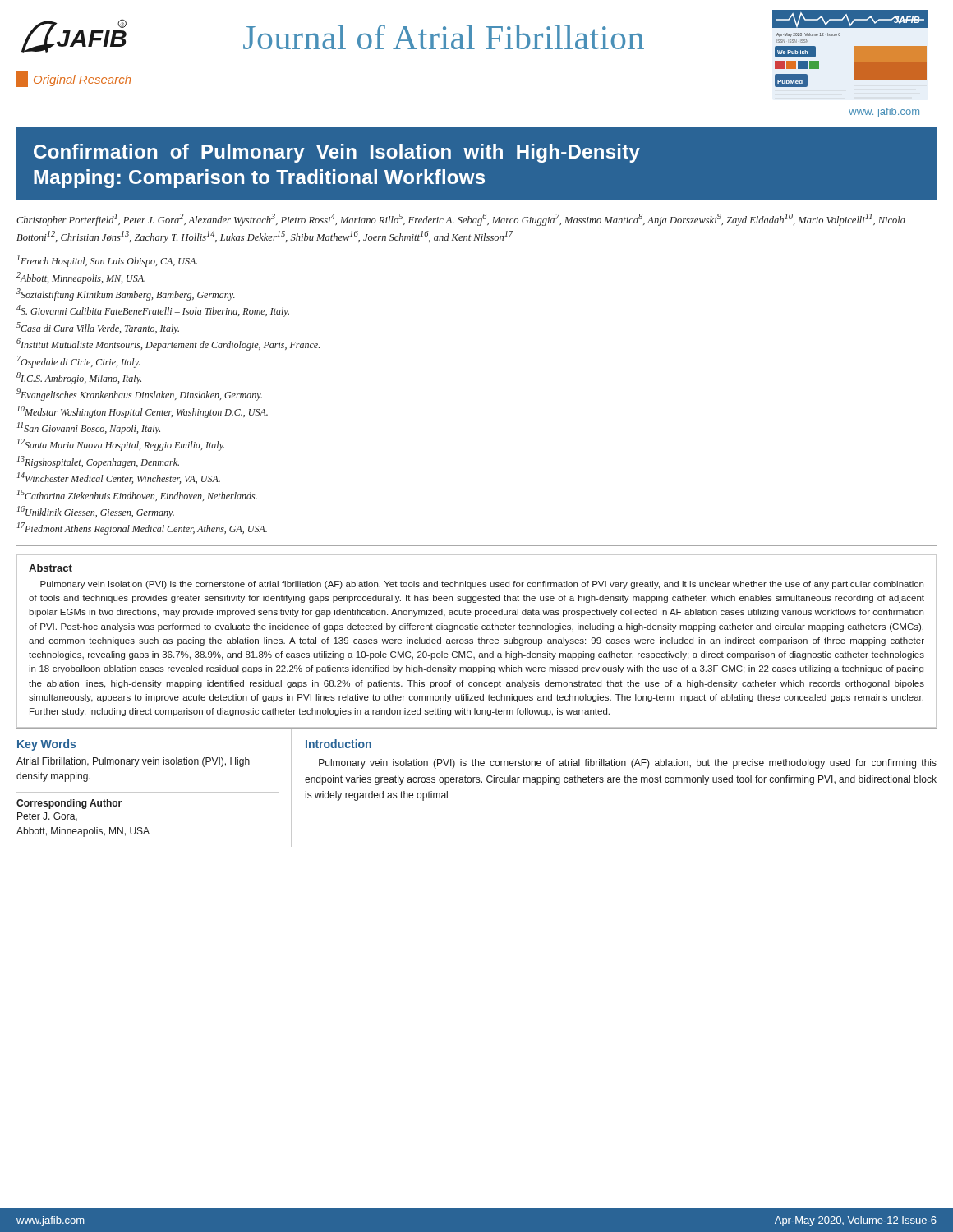Select the element starting "Journal of Atrial Fibrillation"

[x=444, y=38]
